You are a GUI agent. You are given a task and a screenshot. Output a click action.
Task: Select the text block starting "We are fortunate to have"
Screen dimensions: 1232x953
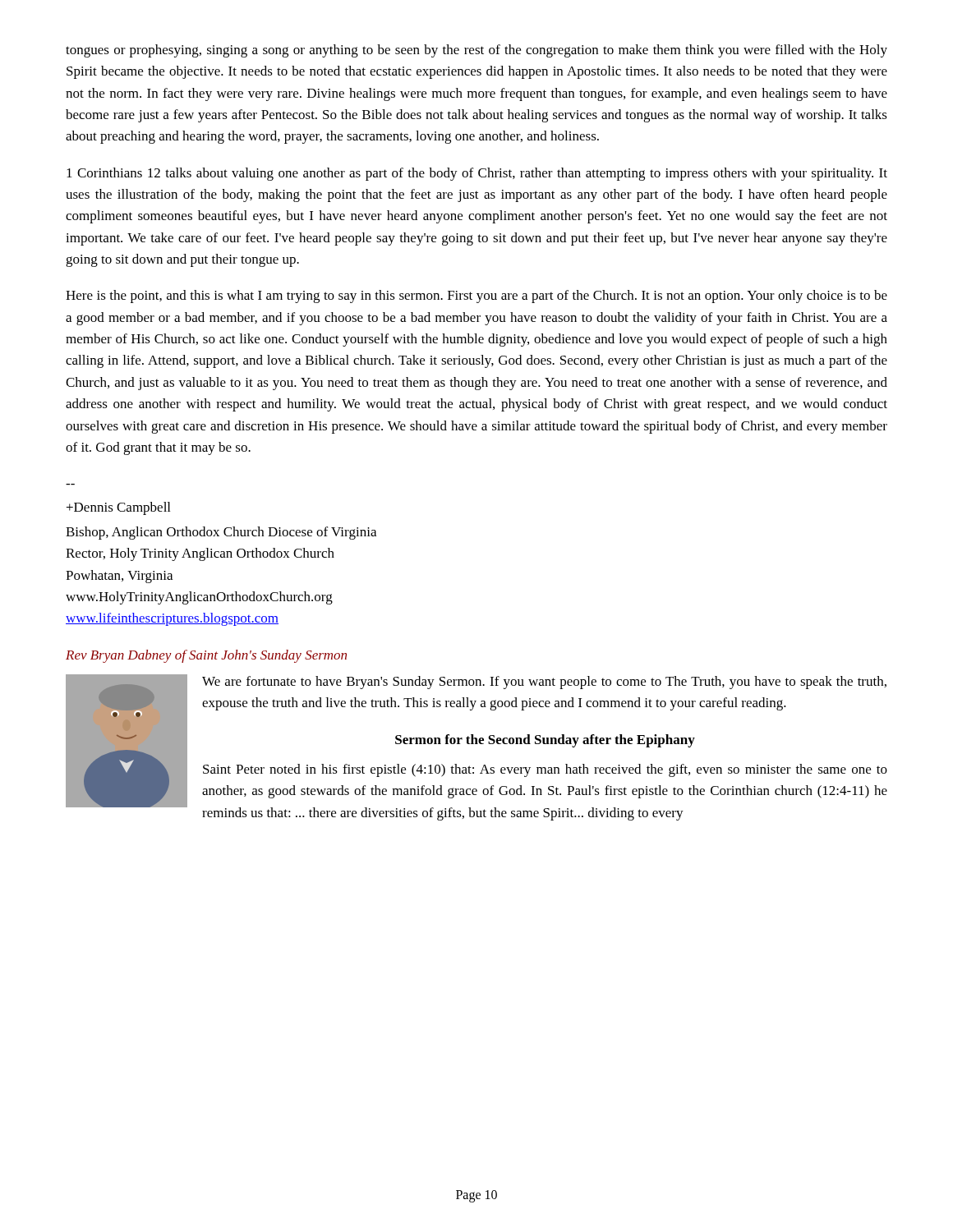point(476,747)
